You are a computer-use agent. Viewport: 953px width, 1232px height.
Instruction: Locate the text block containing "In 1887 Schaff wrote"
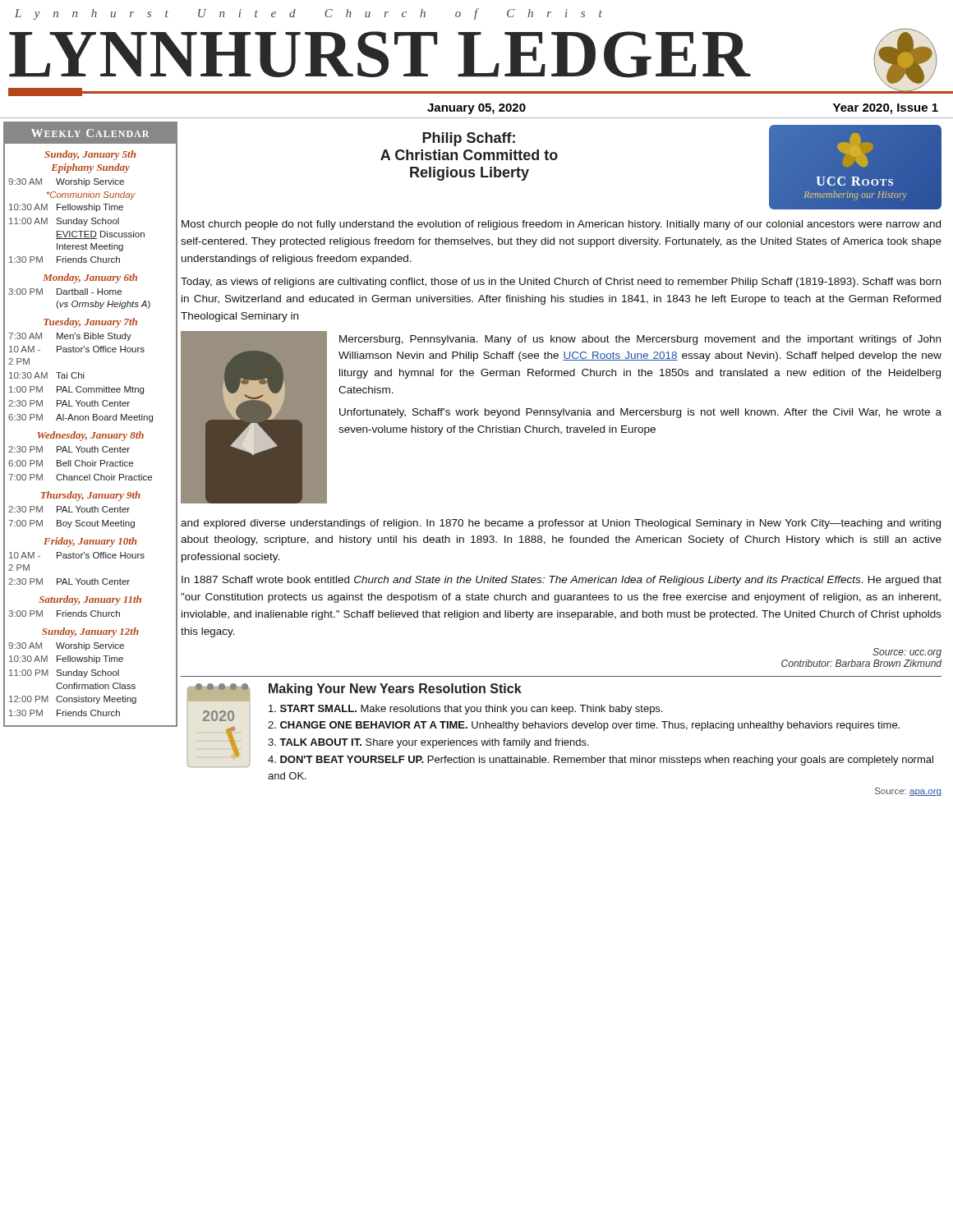point(561,605)
